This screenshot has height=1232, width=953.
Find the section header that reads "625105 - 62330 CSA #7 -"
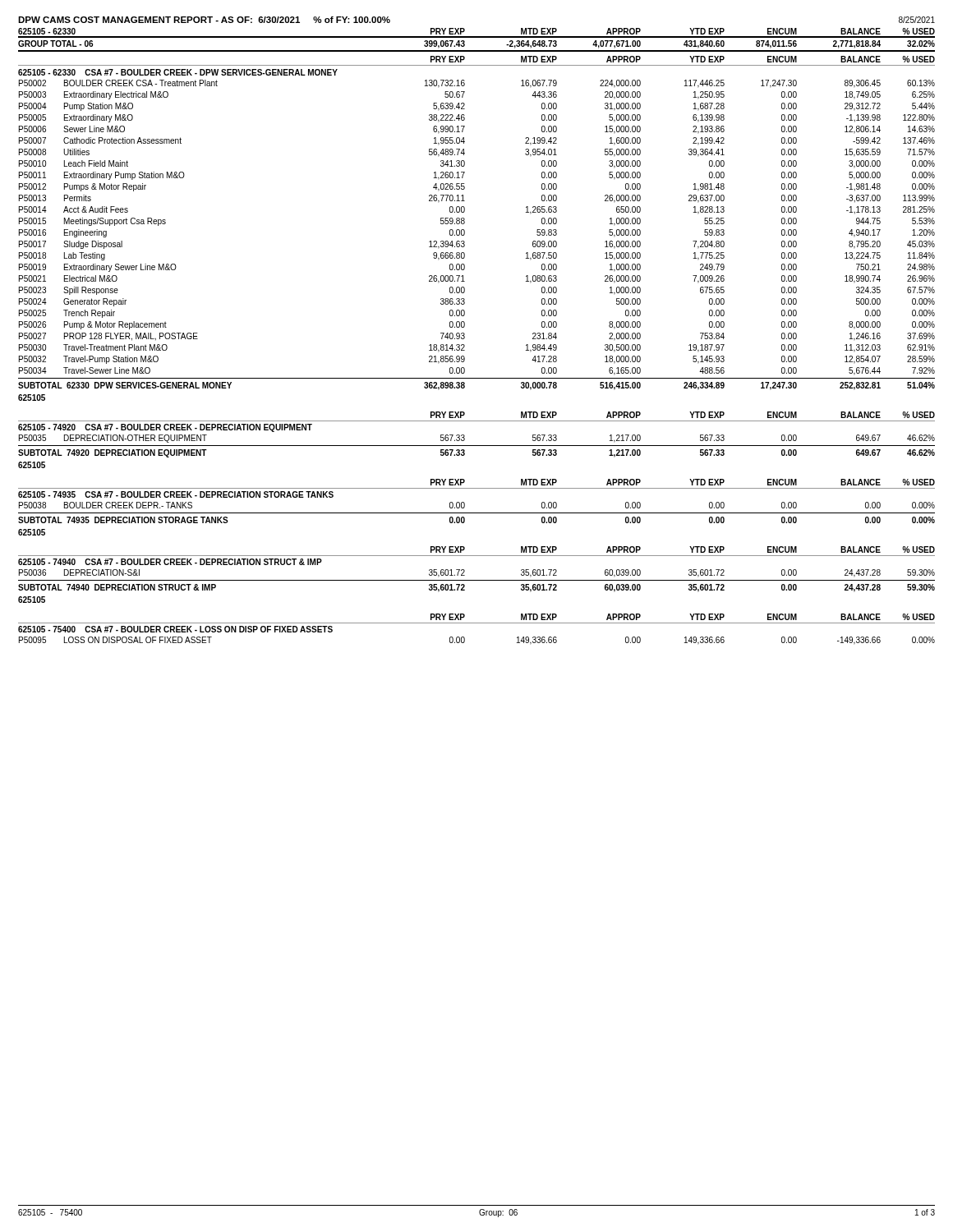(x=178, y=73)
